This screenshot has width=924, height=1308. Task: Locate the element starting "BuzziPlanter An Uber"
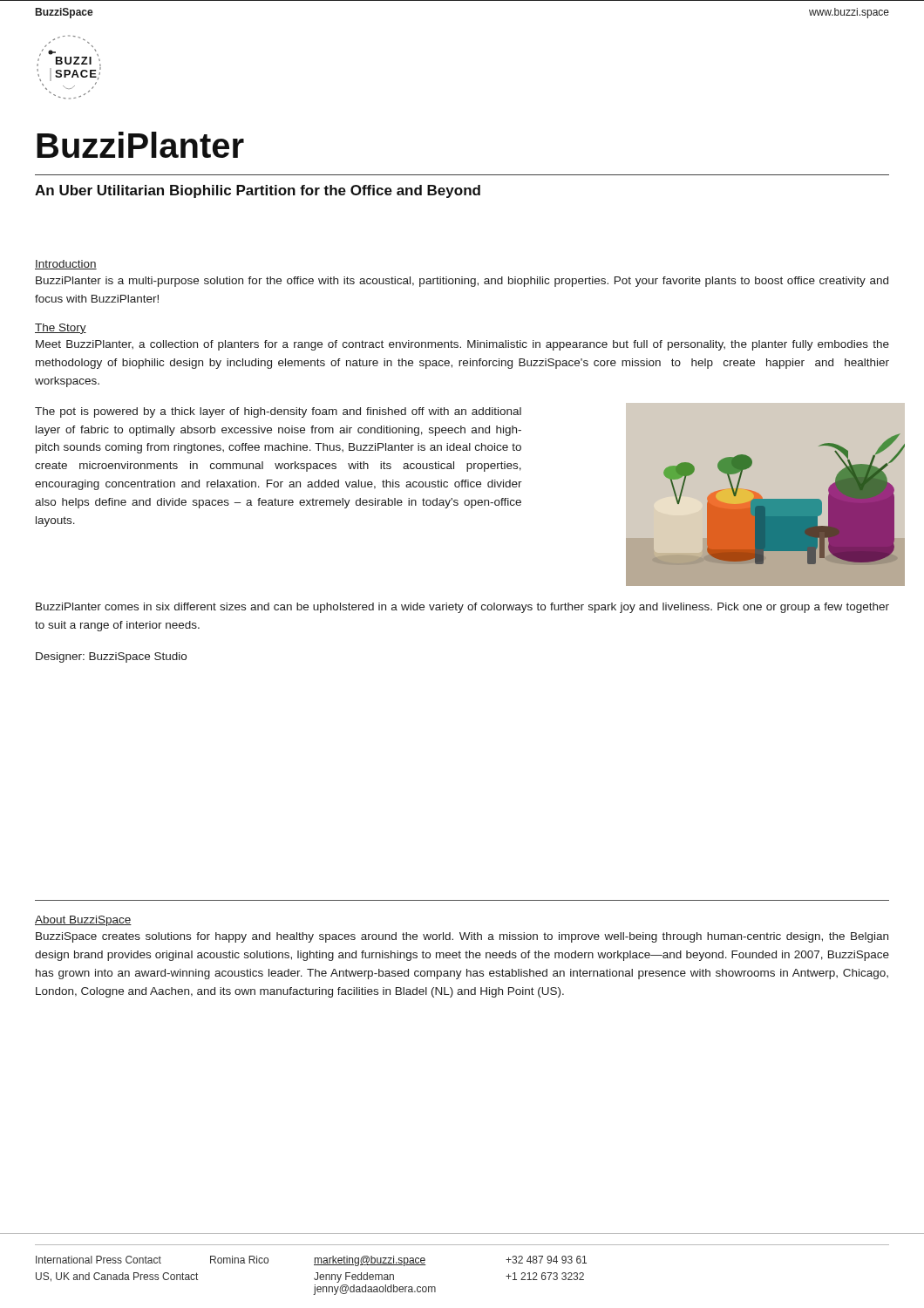pos(462,163)
